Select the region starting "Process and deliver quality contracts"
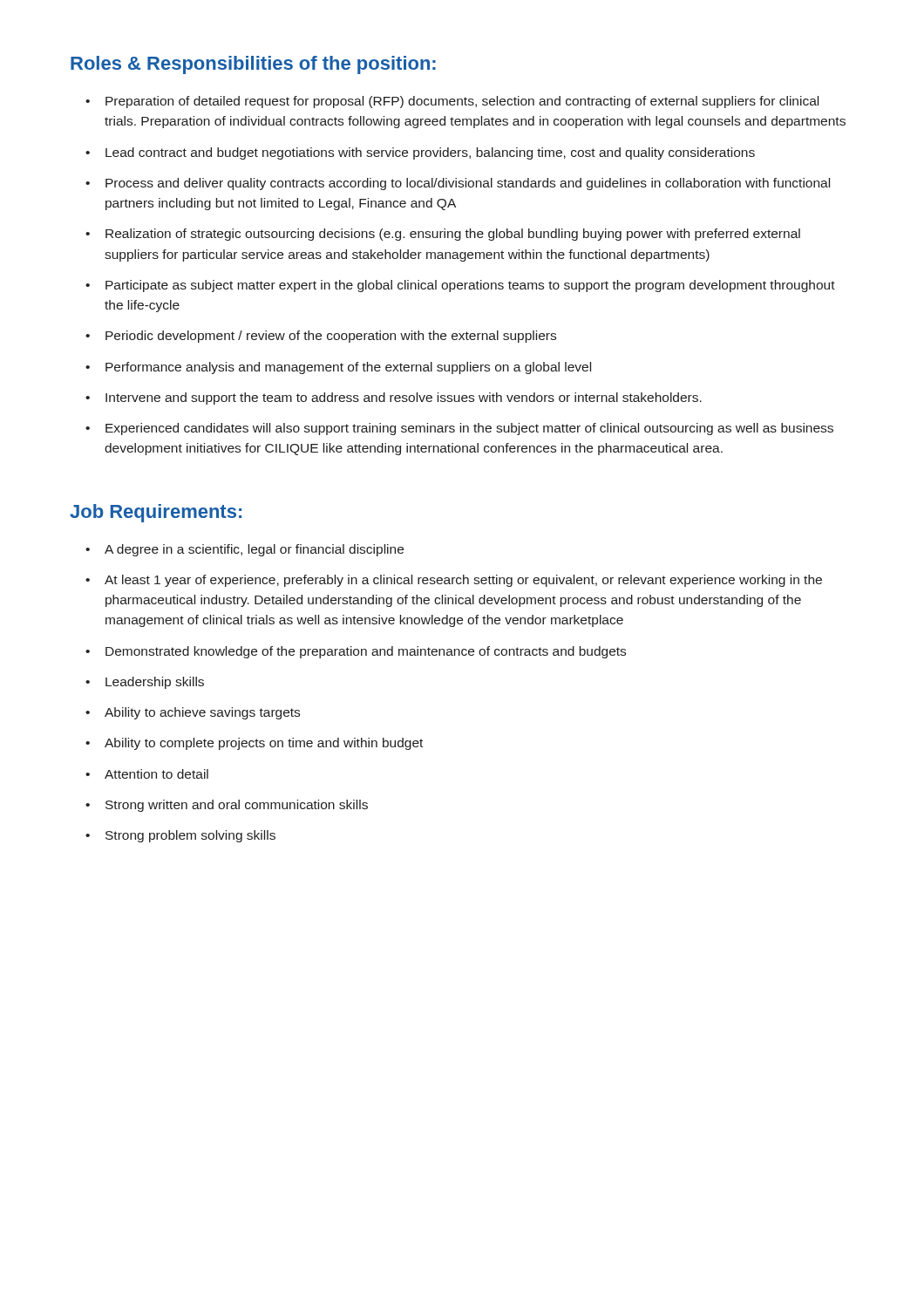This screenshot has height=1308, width=924. (x=470, y=193)
